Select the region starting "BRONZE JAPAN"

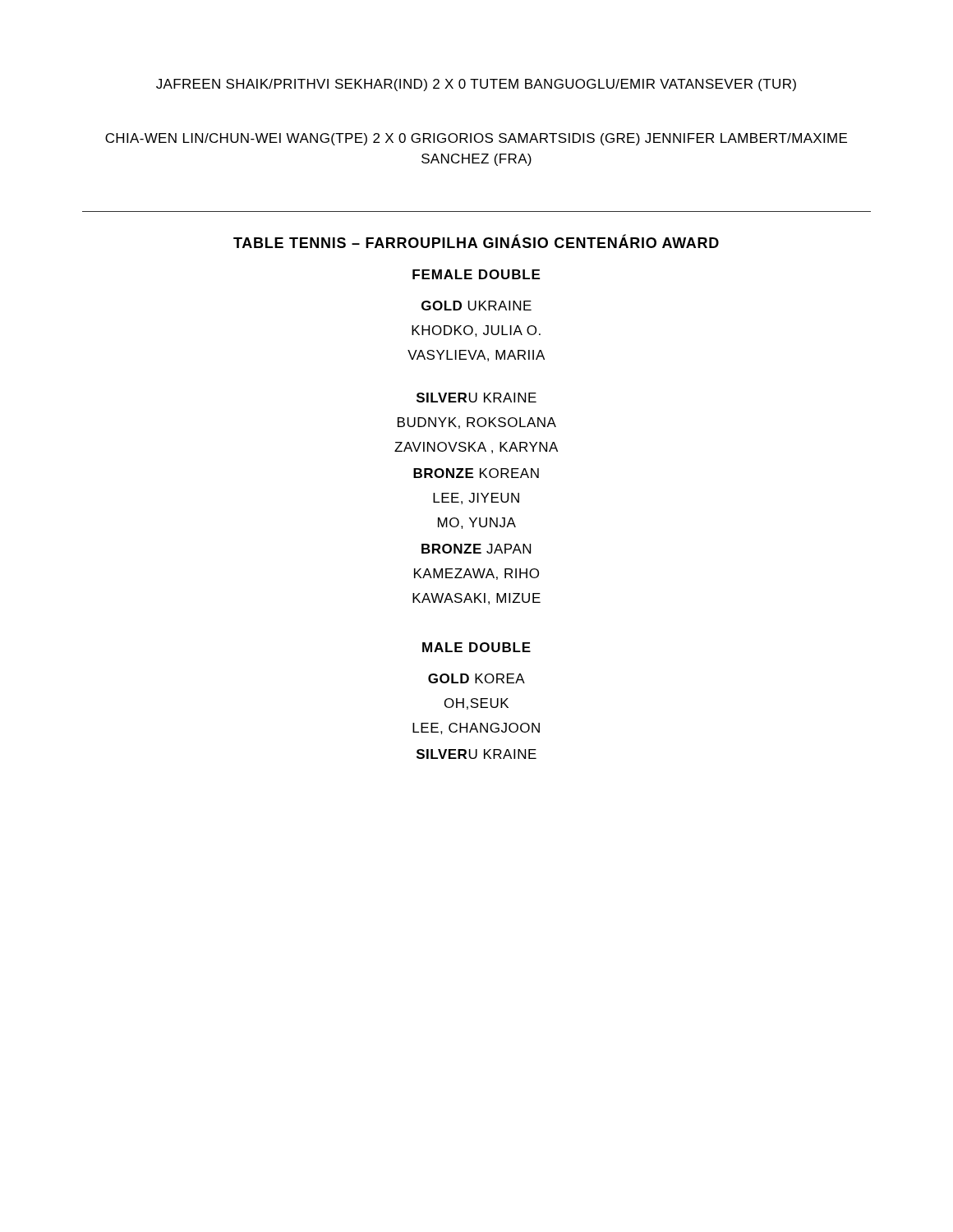pyautogui.click(x=476, y=549)
